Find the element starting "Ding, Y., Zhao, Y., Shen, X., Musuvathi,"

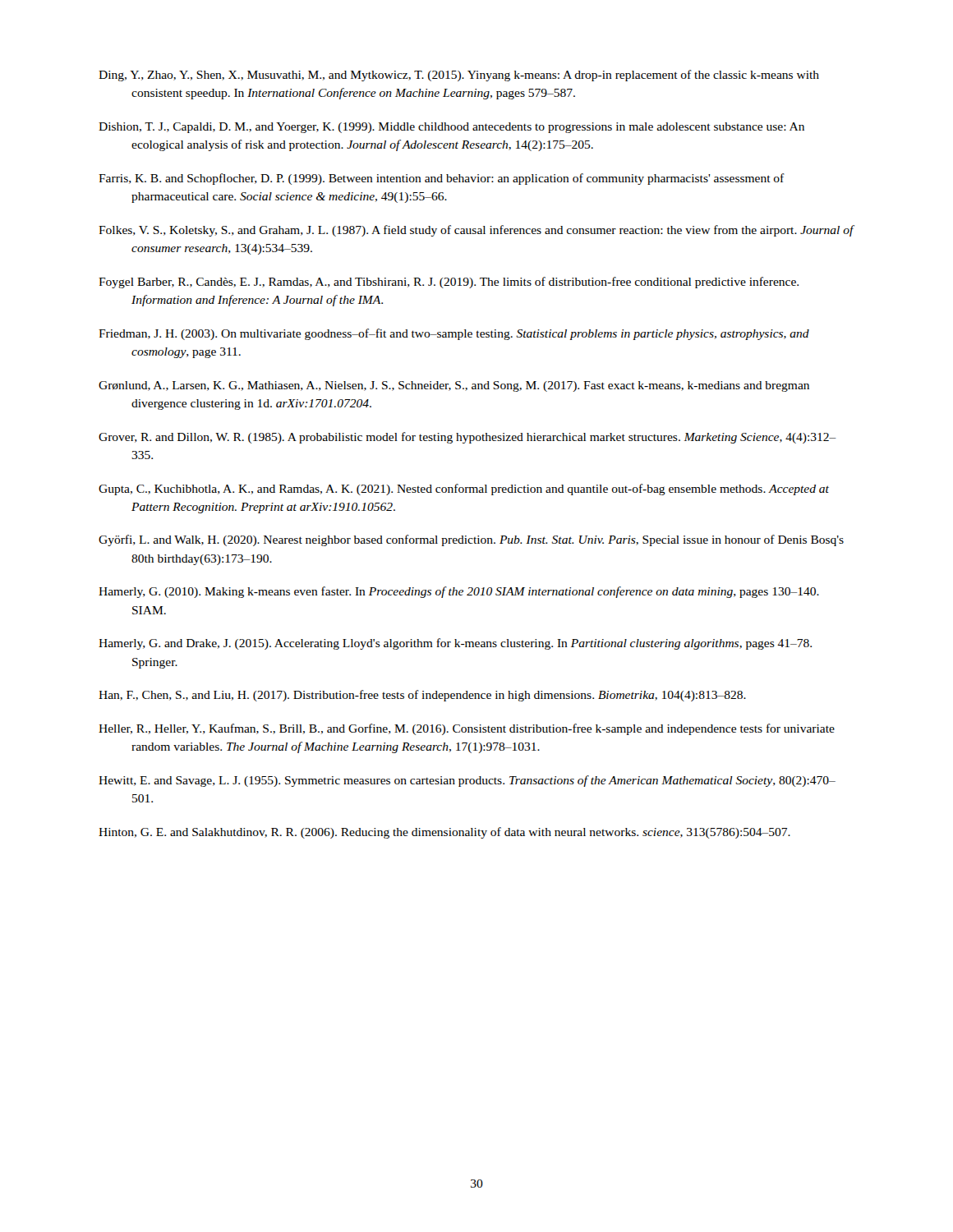click(459, 84)
